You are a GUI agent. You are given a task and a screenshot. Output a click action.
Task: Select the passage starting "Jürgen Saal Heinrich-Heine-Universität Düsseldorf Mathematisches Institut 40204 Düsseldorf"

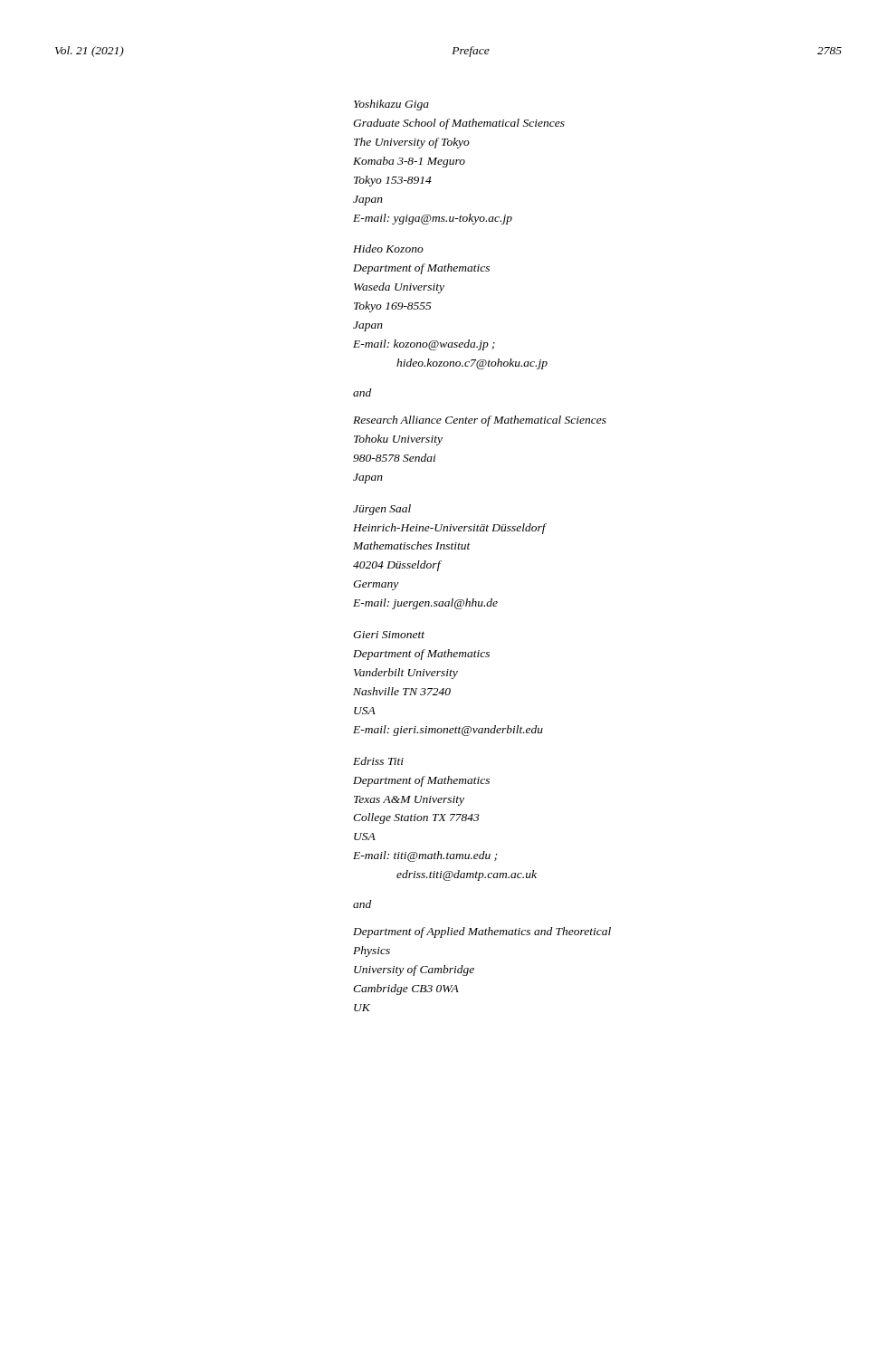point(449,555)
